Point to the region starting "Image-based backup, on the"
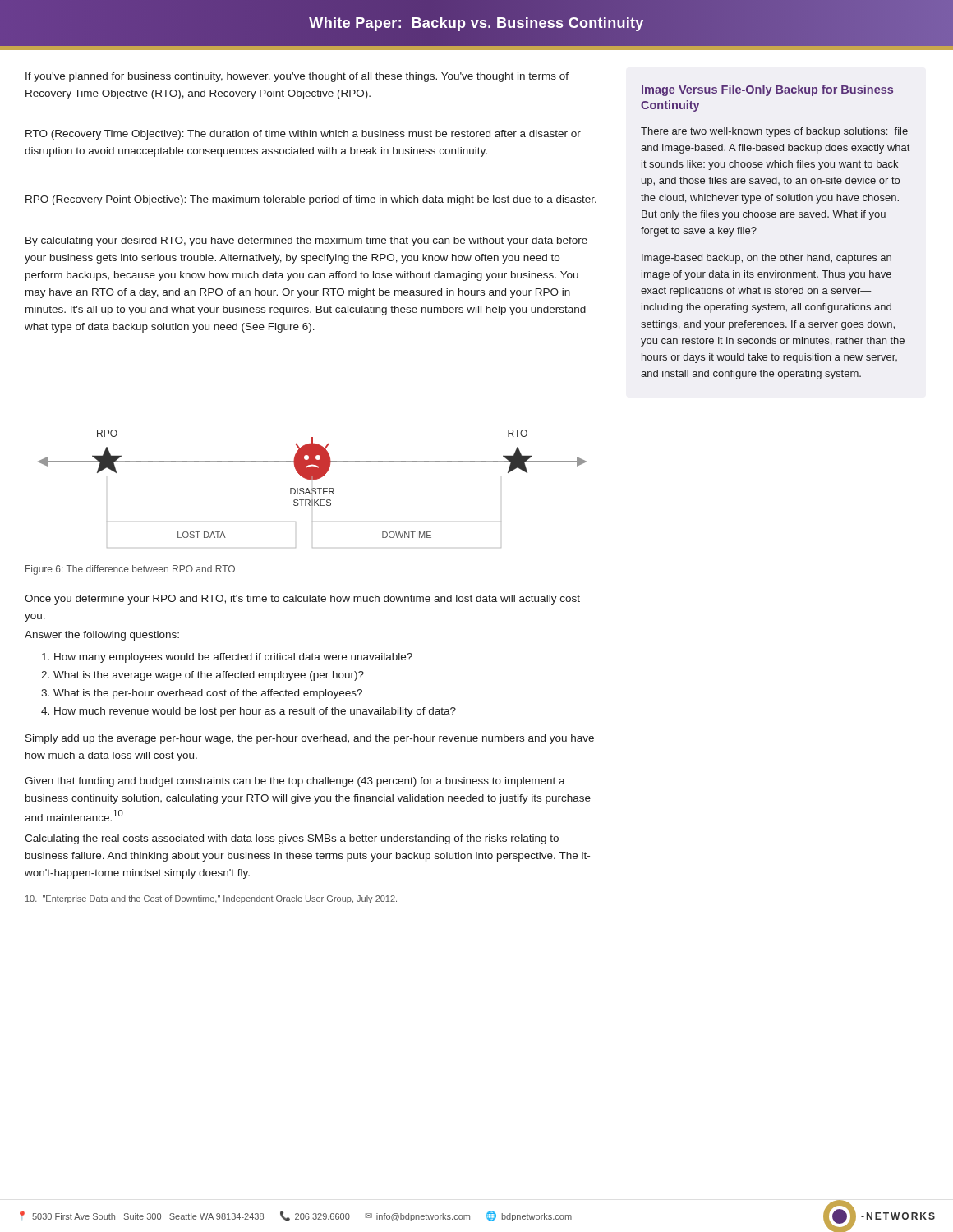The height and width of the screenshot is (1232, 953). click(773, 315)
